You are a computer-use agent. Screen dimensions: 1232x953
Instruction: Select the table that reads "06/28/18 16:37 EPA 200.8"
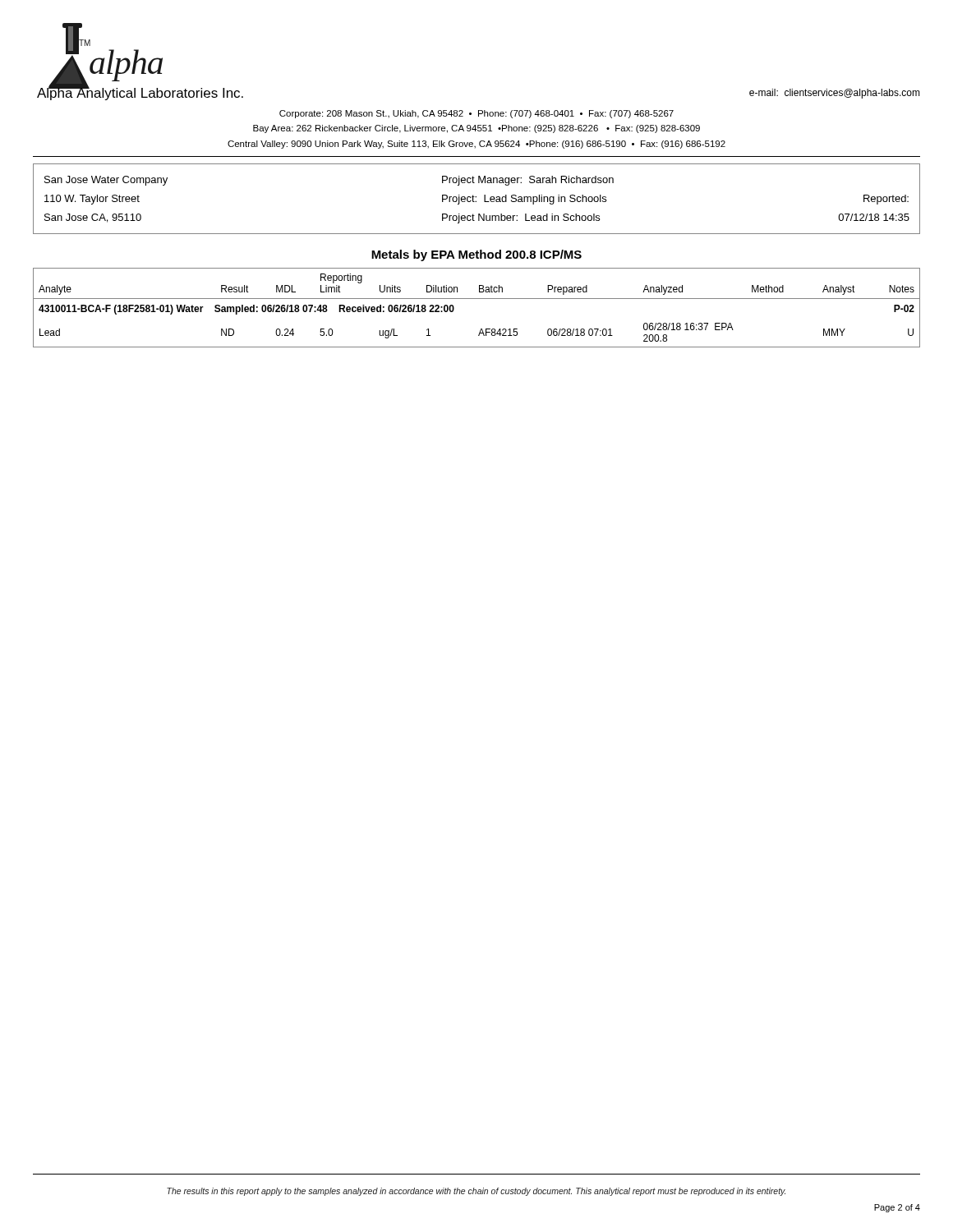click(x=476, y=308)
